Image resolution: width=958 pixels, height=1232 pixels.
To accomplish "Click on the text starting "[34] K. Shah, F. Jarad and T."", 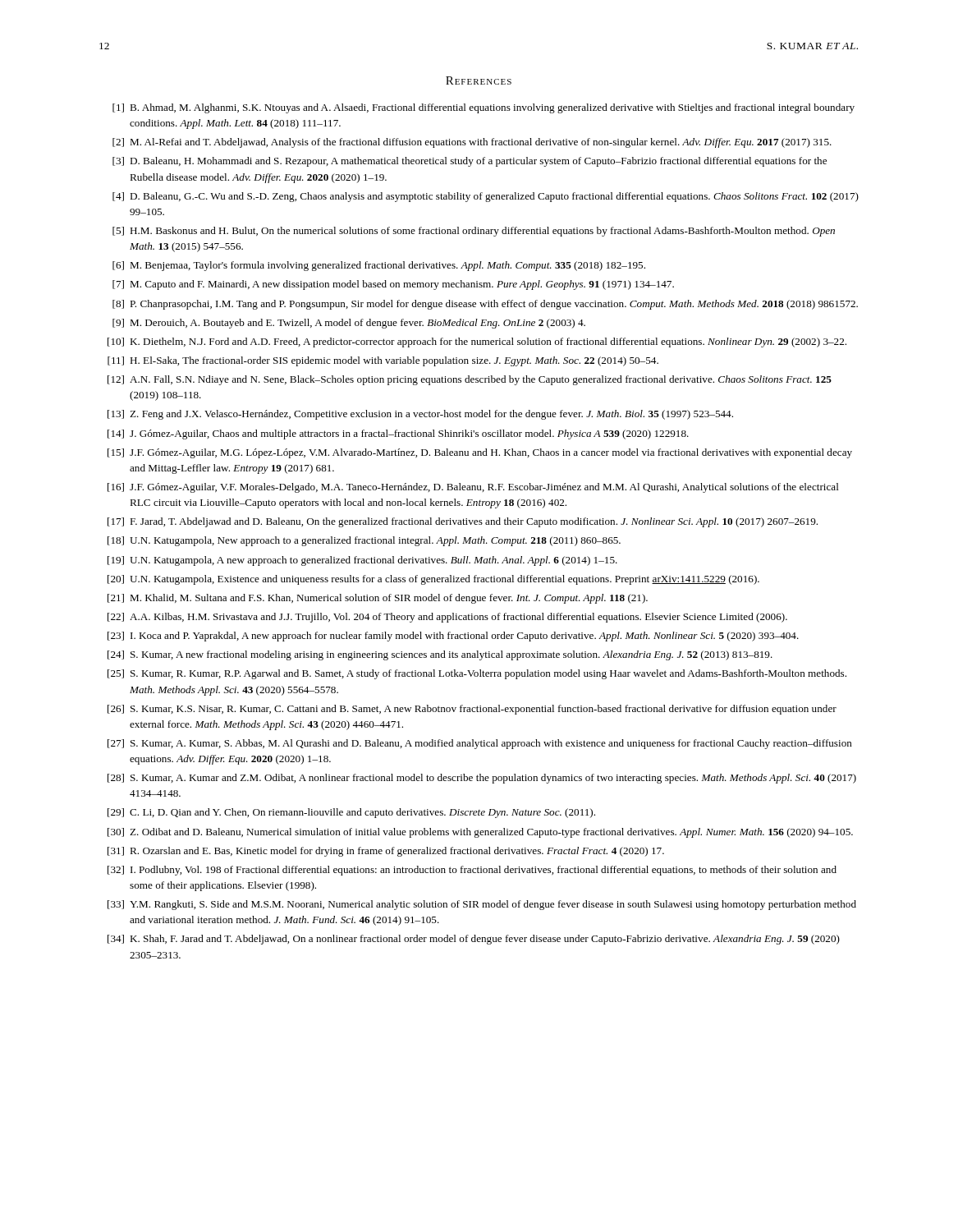I will (x=479, y=947).
